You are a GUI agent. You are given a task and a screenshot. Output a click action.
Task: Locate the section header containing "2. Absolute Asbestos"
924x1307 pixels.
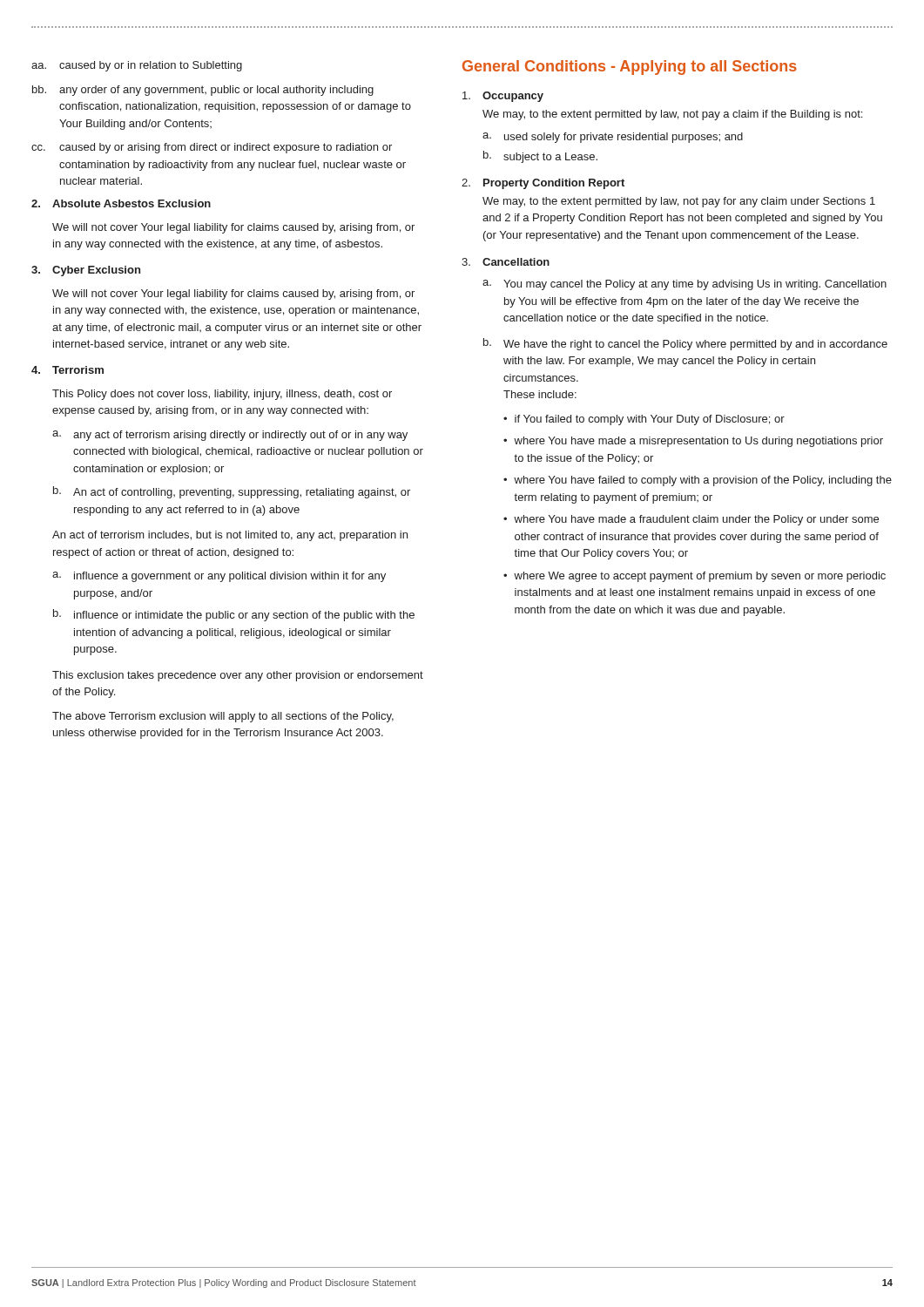click(121, 203)
